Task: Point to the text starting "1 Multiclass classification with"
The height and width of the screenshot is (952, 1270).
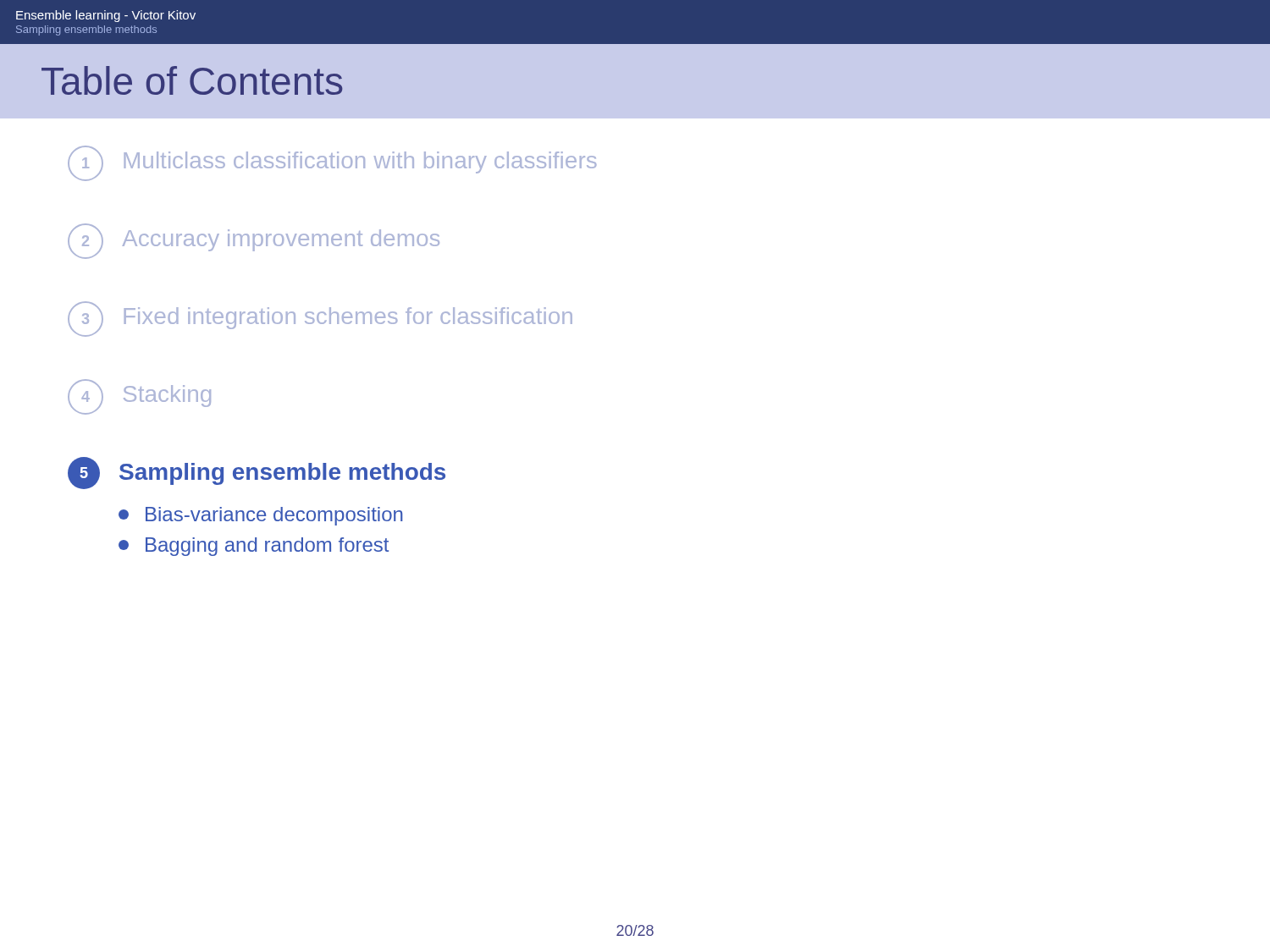Action: point(333,162)
